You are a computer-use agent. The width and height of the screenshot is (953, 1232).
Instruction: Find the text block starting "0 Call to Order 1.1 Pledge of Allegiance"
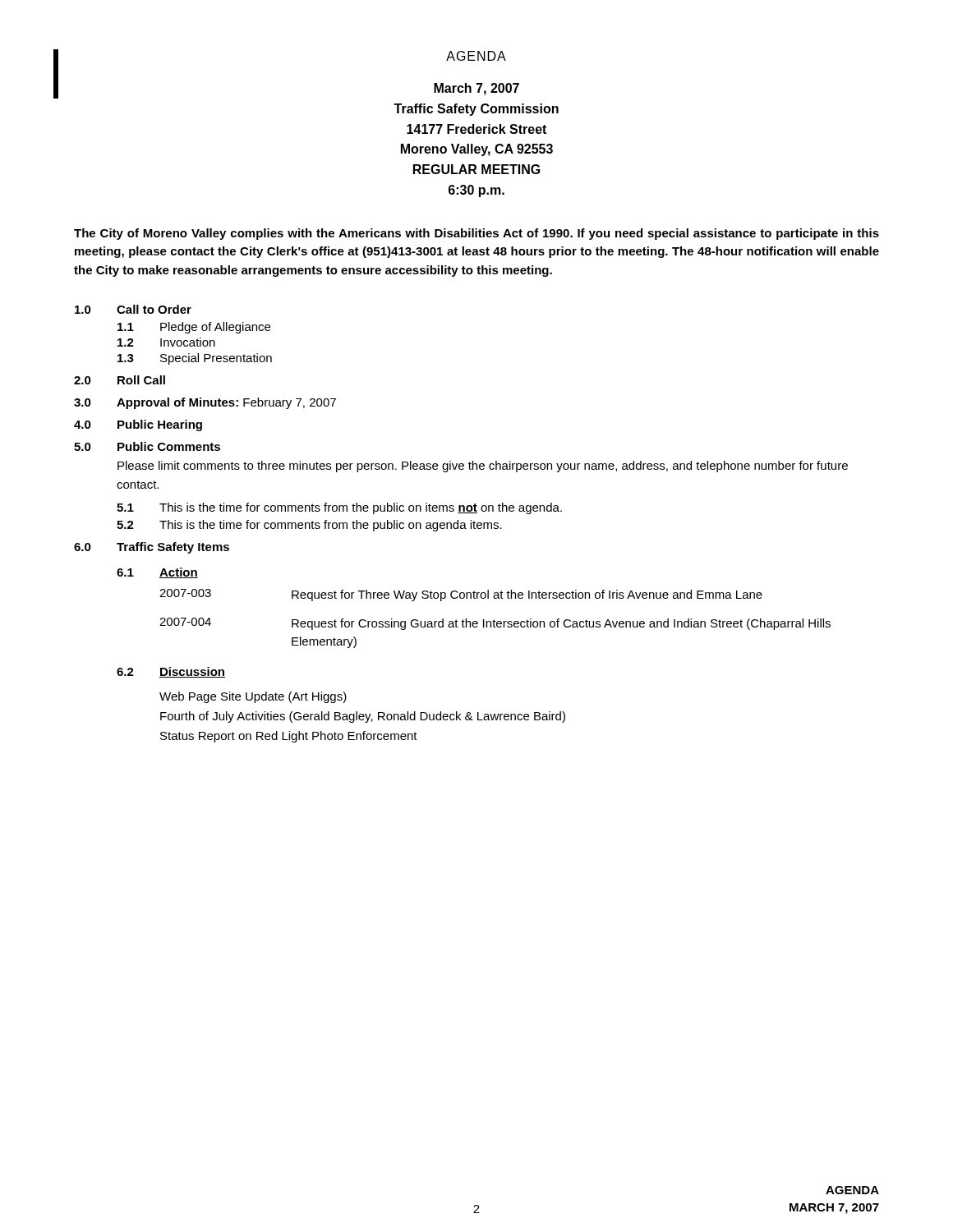click(x=133, y=309)
